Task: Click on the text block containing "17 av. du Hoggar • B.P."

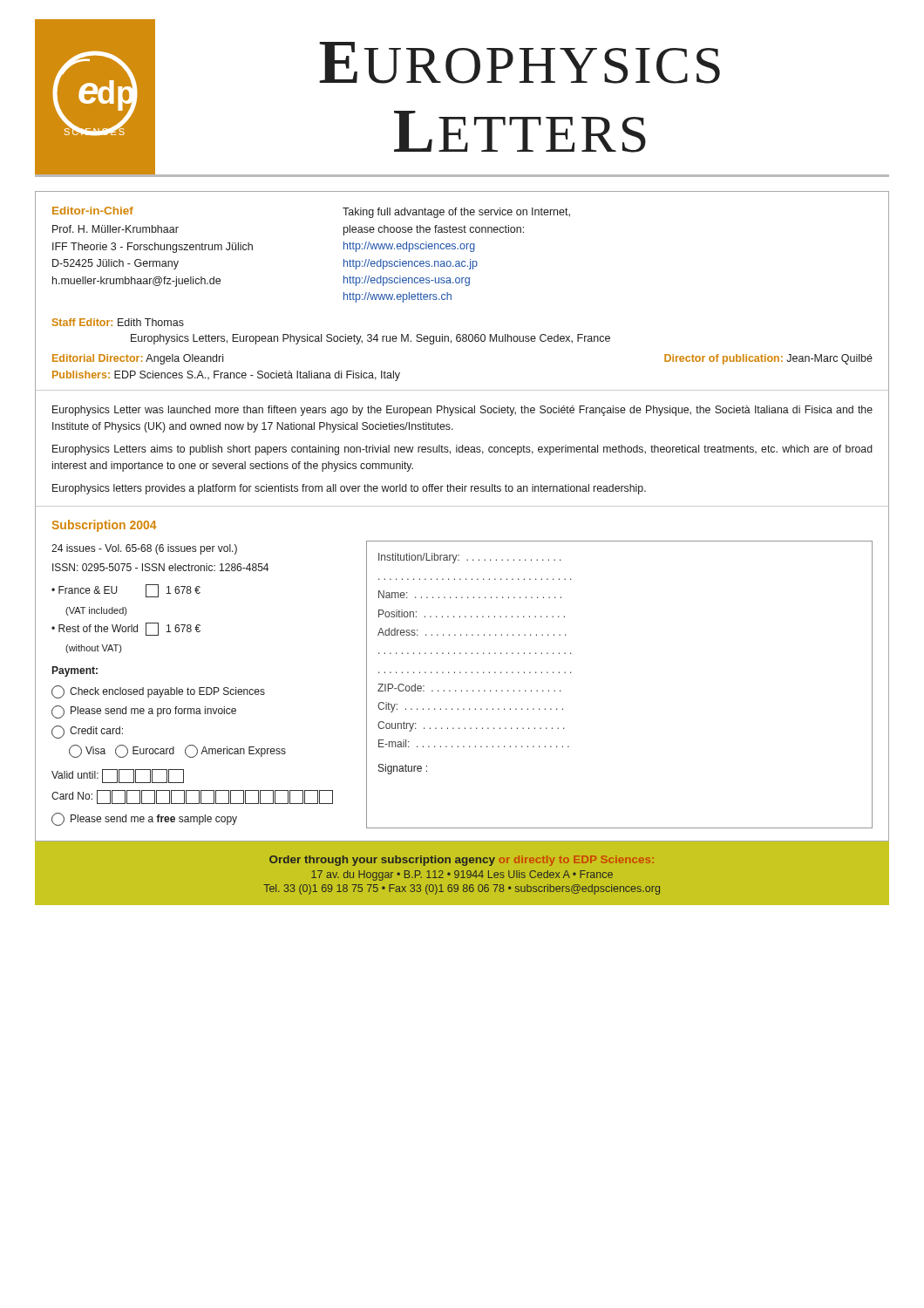Action: (462, 874)
